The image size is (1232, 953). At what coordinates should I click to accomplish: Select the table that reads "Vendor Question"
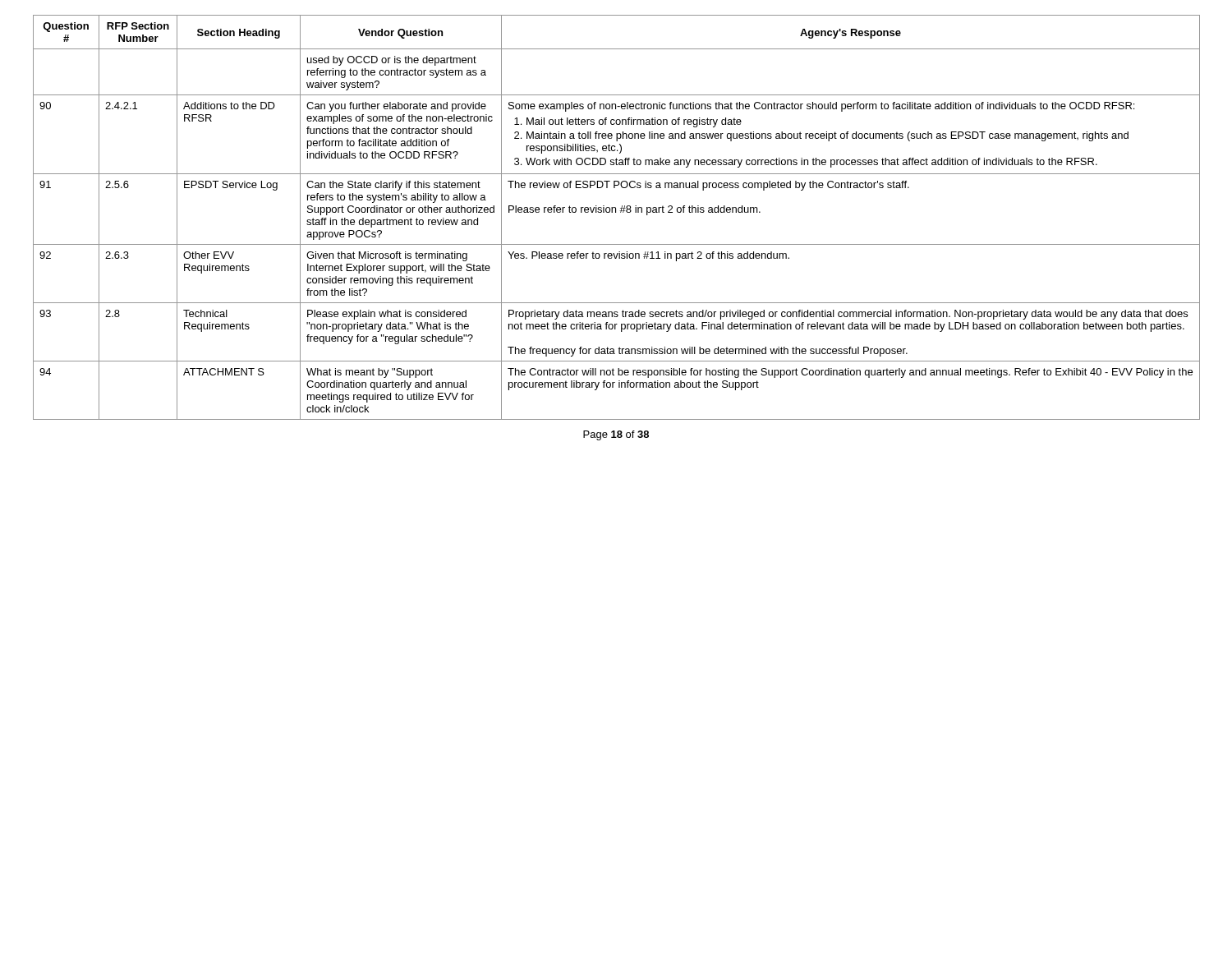616,217
